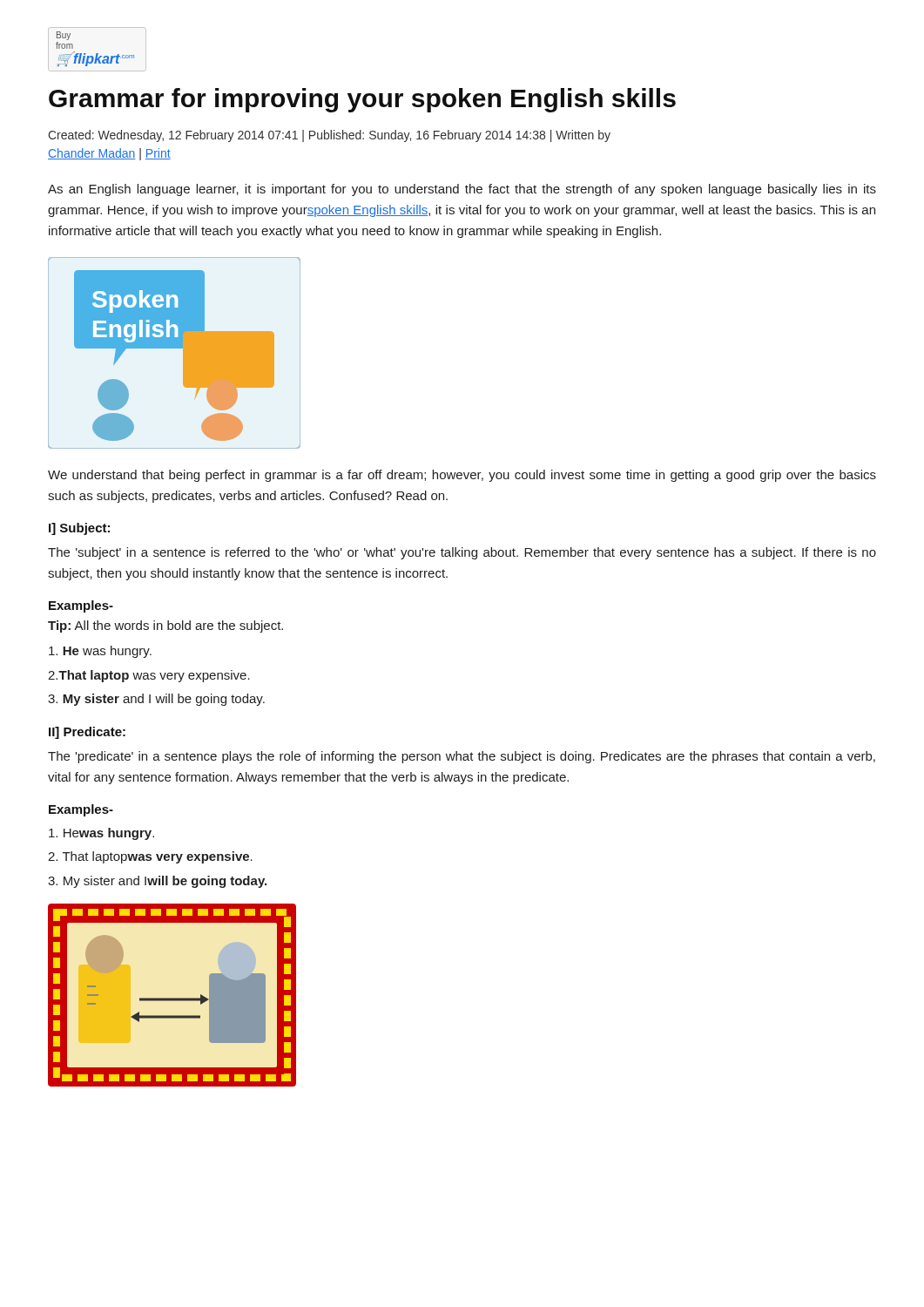
Task: Locate the block of text that opens with "We understand that being perfect in"
Action: point(462,485)
